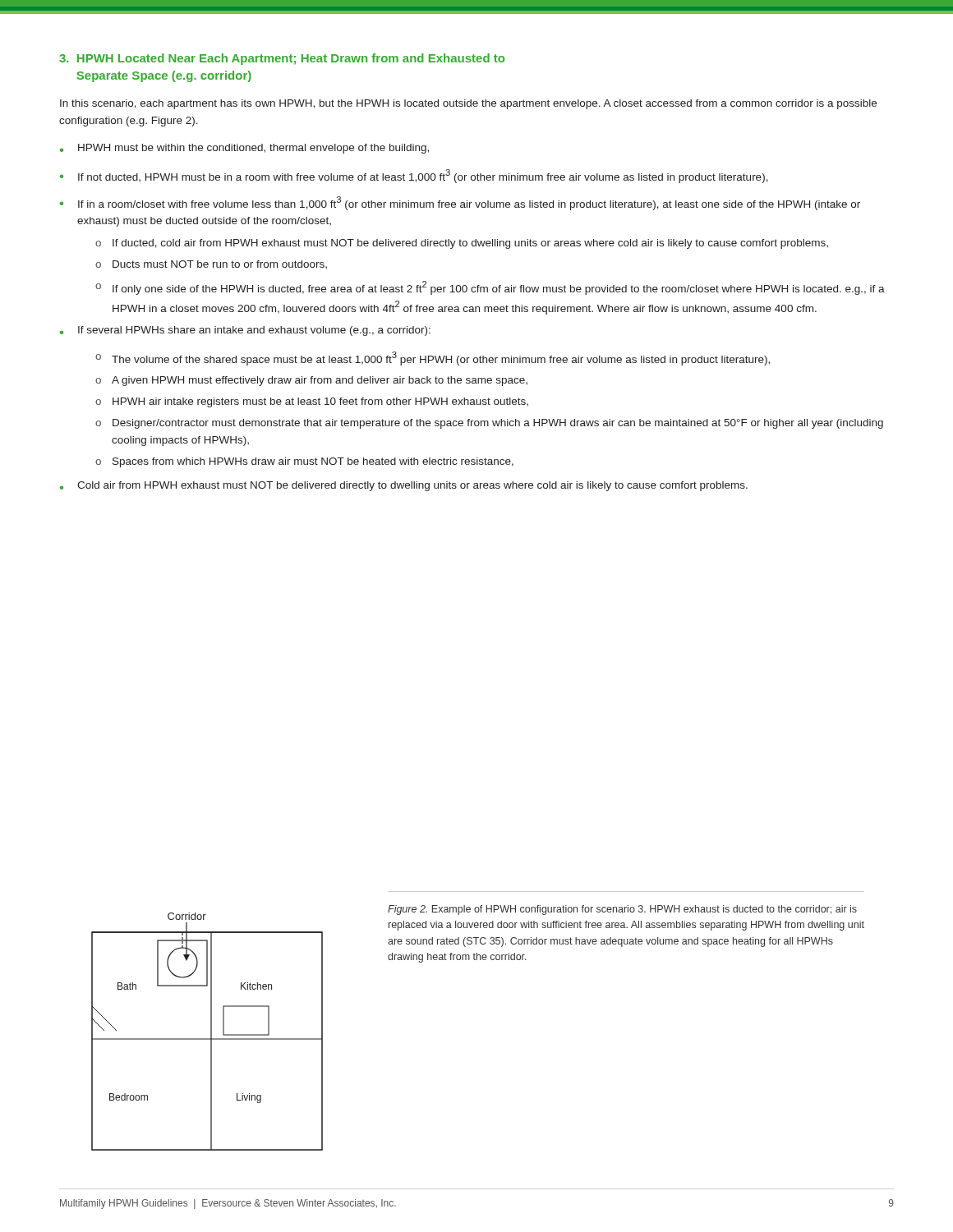953x1232 pixels.
Task: Navigate to the text starting "• If in a"
Action: [x=476, y=211]
